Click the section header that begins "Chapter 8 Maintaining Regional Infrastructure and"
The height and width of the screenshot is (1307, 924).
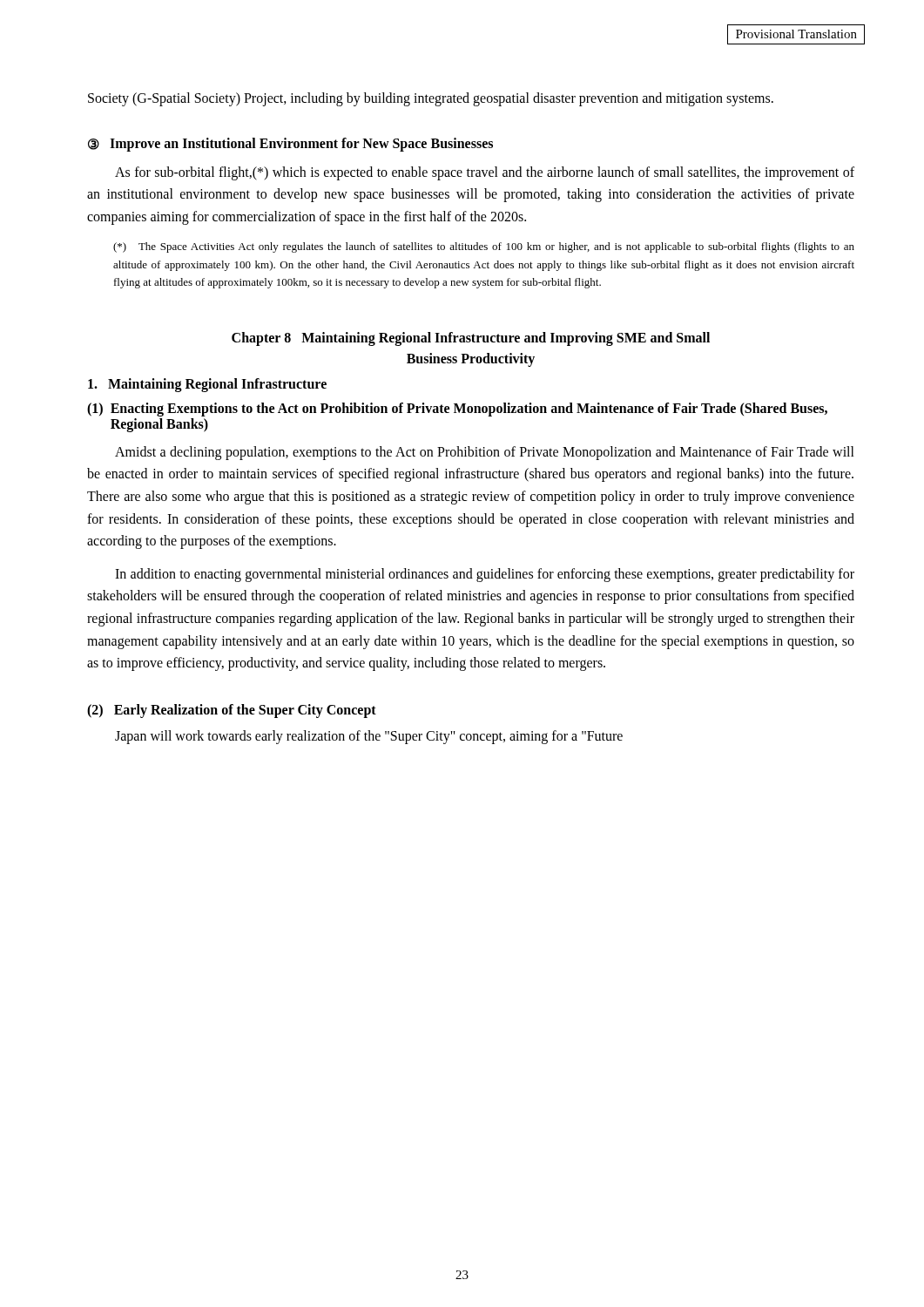coord(471,348)
